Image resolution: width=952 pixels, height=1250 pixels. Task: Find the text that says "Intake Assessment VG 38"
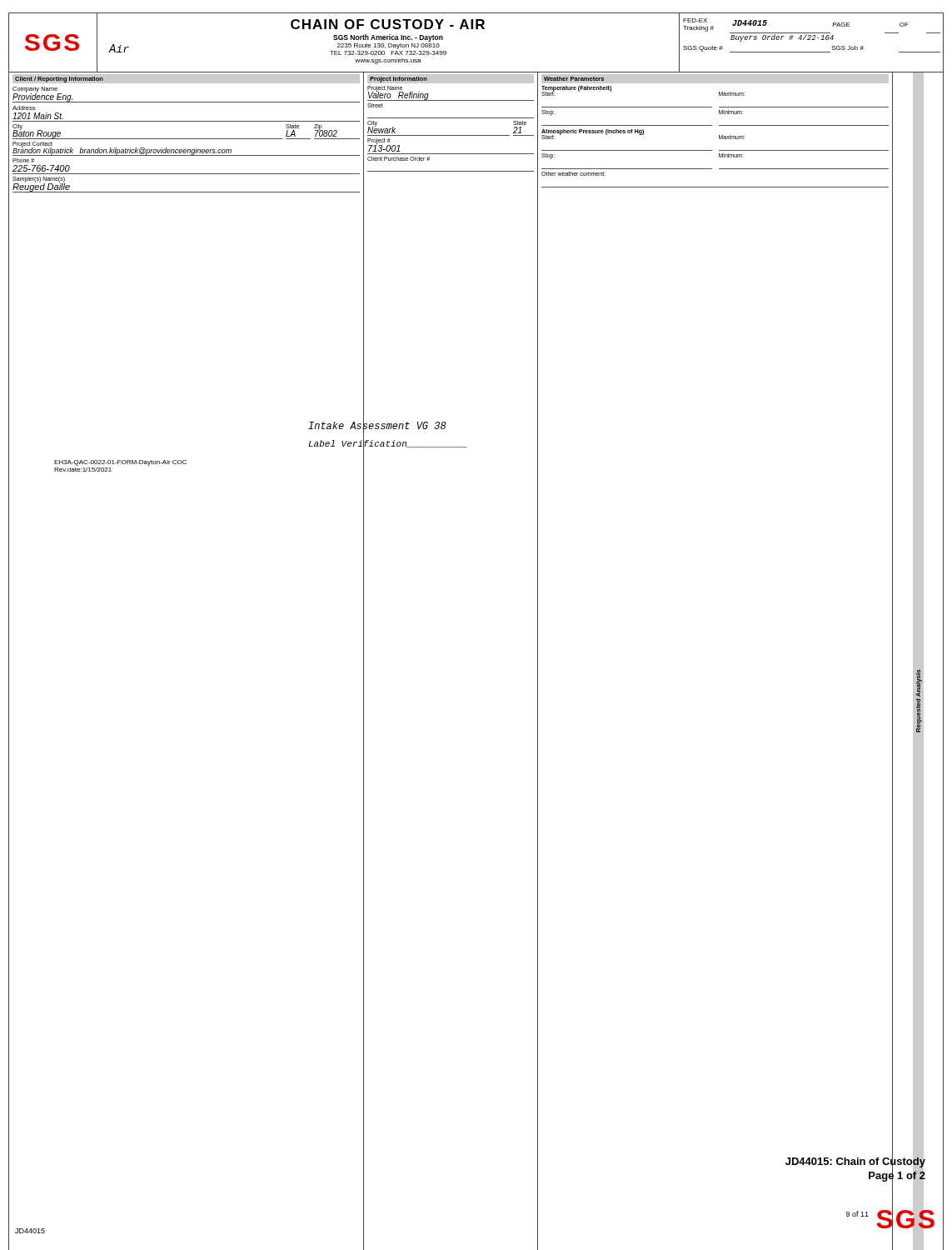pos(377,427)
